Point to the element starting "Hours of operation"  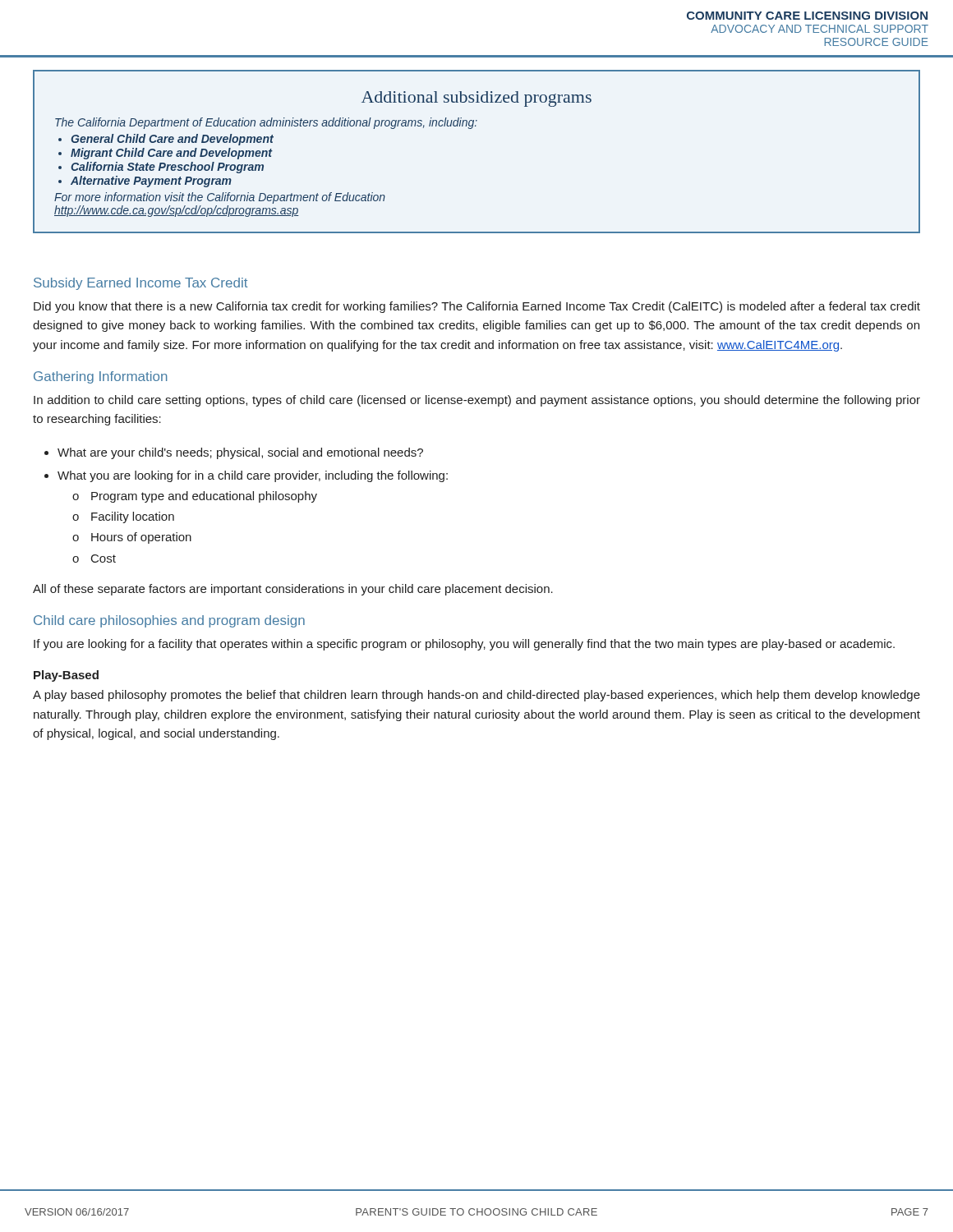[141, 537]
